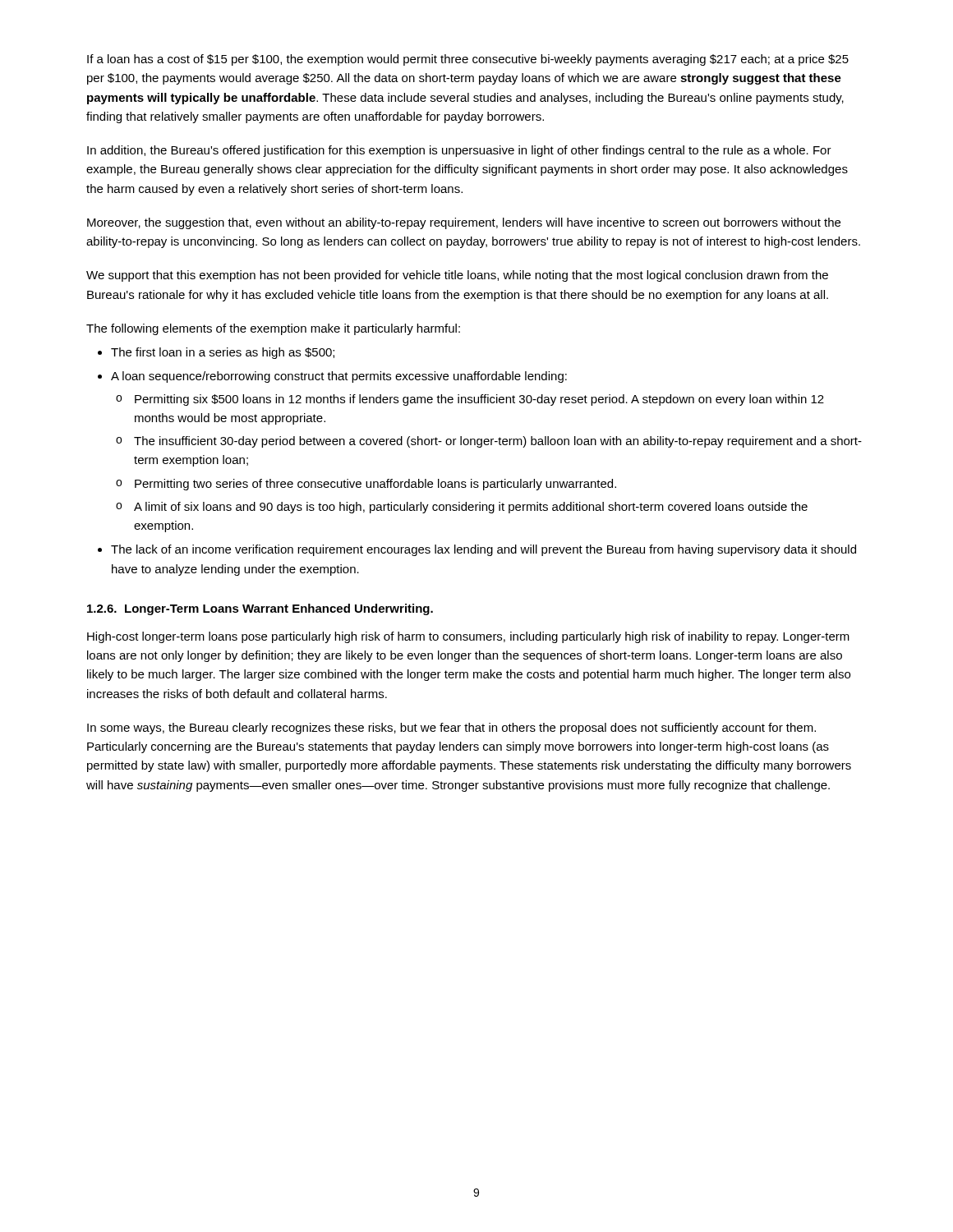Image resolution: width=953 pixels, height=1232 pixels.
Task: Point to the region starting "Moreover, the suggestion that, even without an ability-to-repay"
Action: [474, 231]
